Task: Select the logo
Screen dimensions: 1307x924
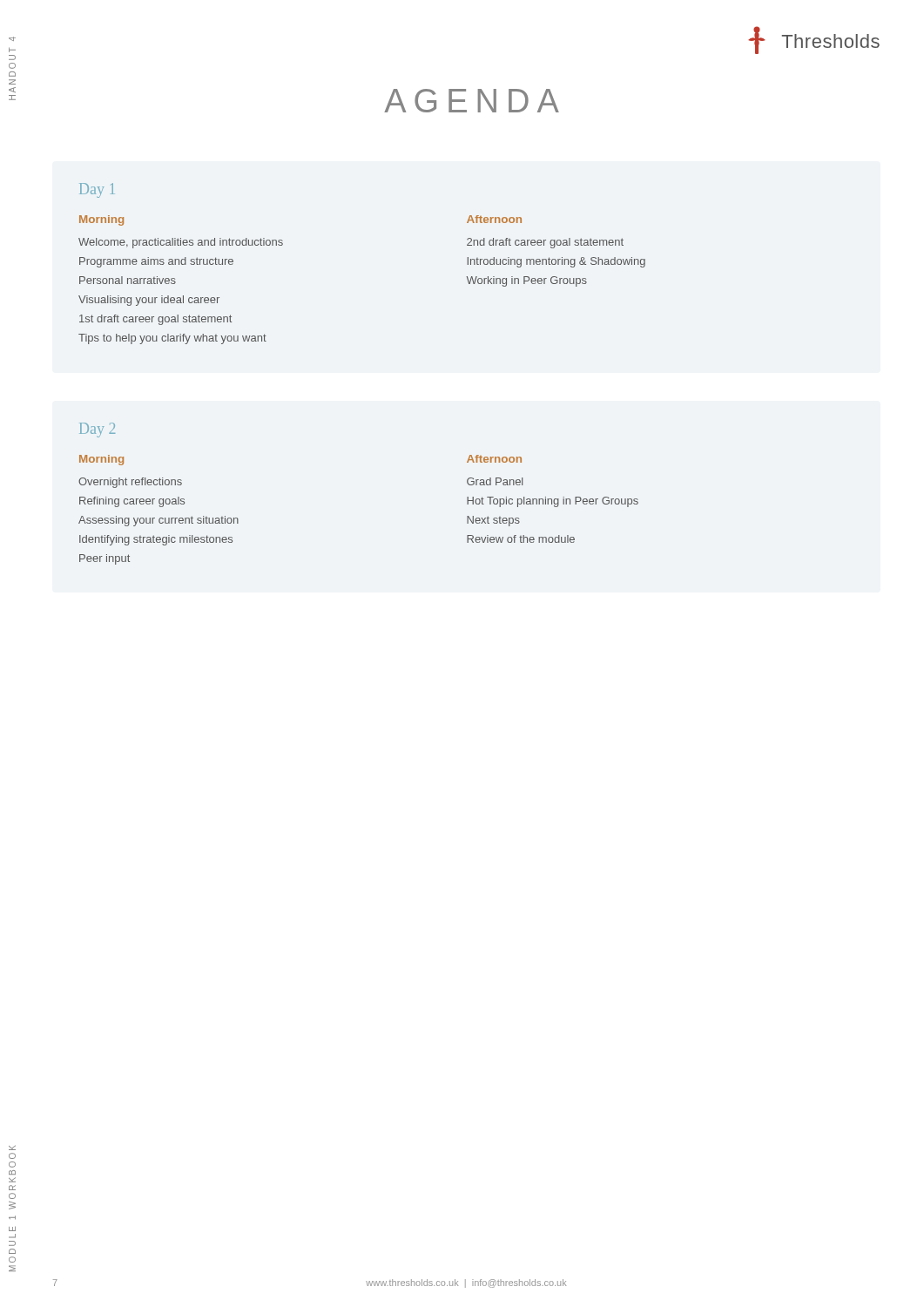Action: (x=810, y=42)
